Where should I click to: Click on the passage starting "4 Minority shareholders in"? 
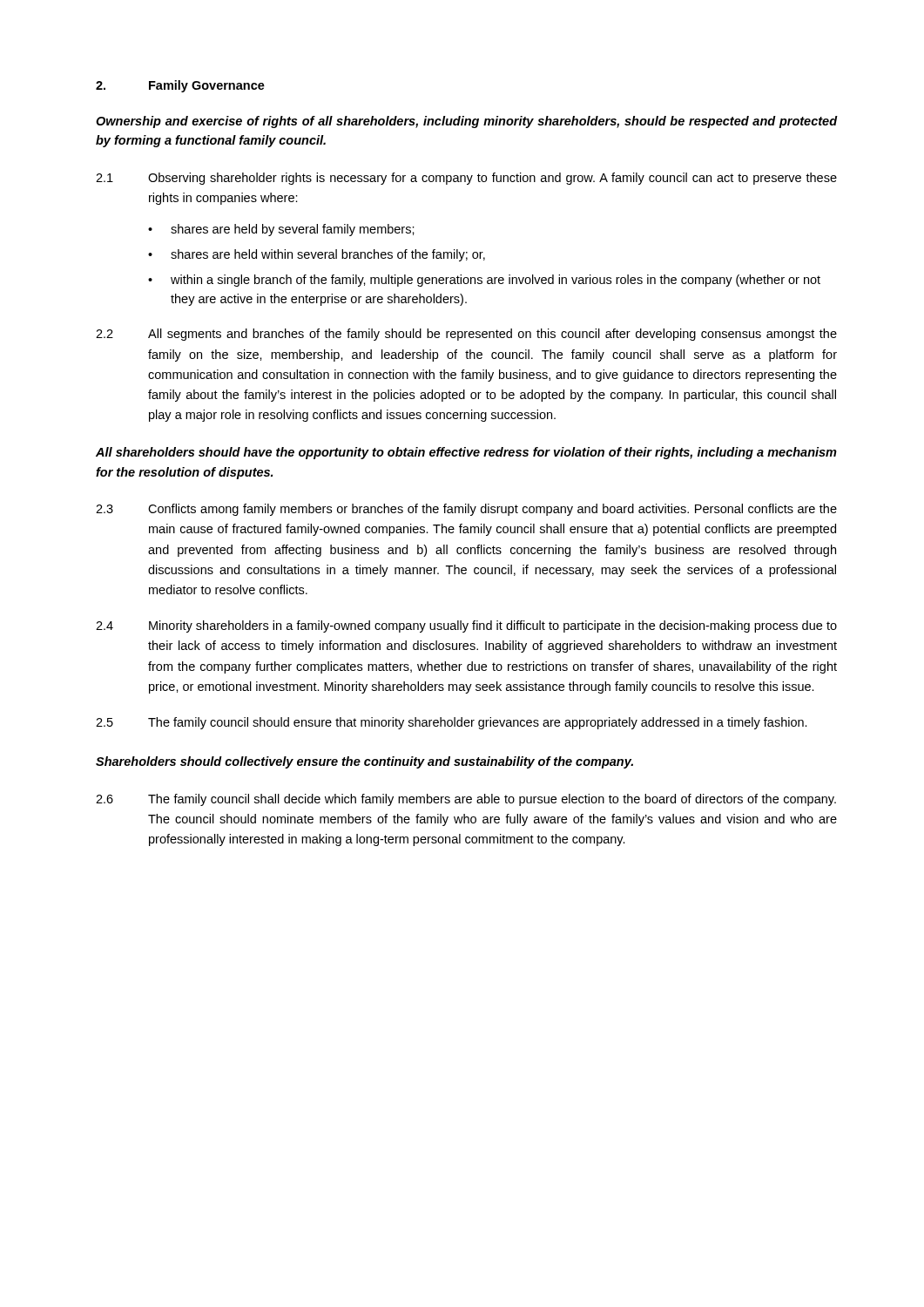tap(466, 657)
